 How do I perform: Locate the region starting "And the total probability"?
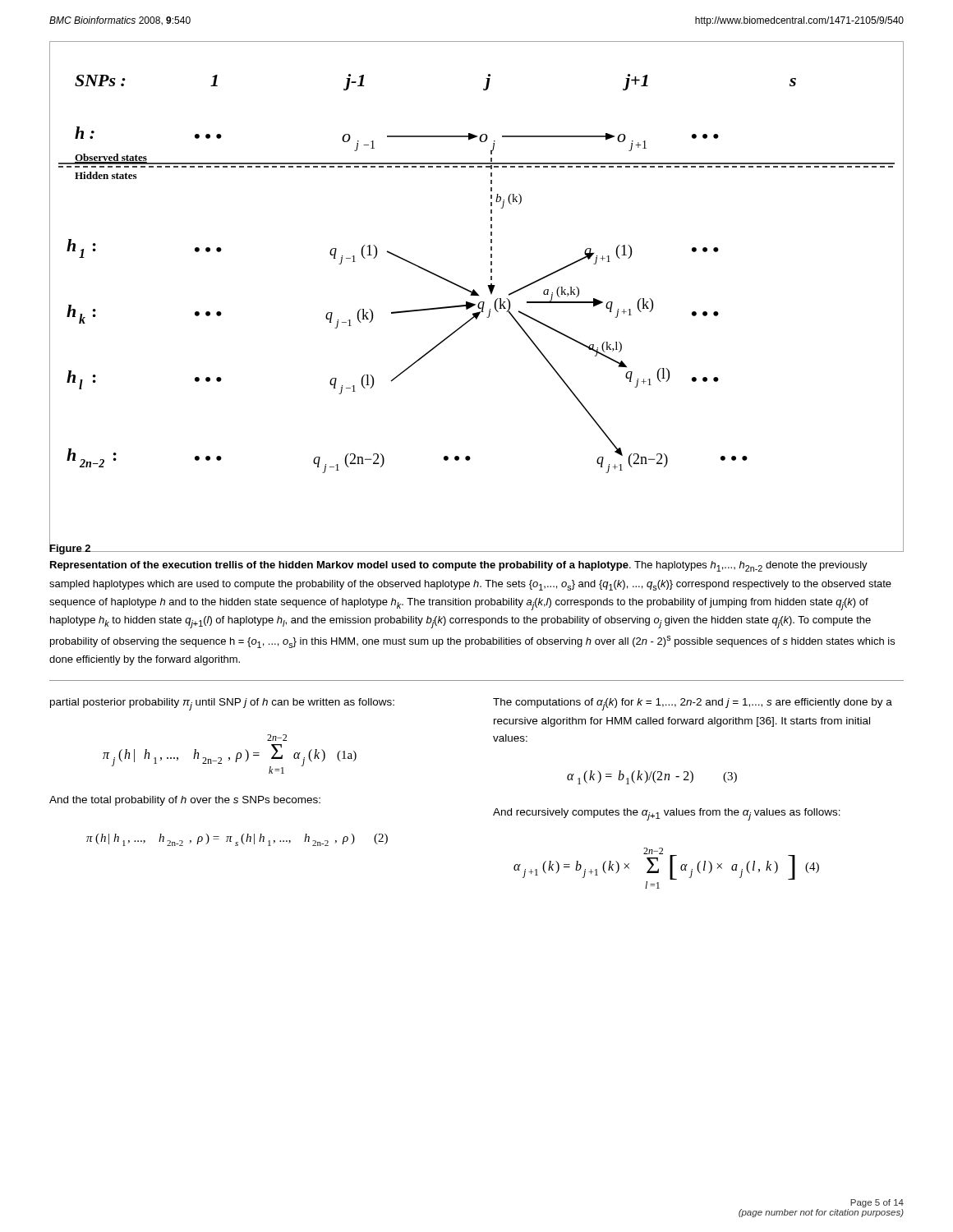[x=185, y=800]
